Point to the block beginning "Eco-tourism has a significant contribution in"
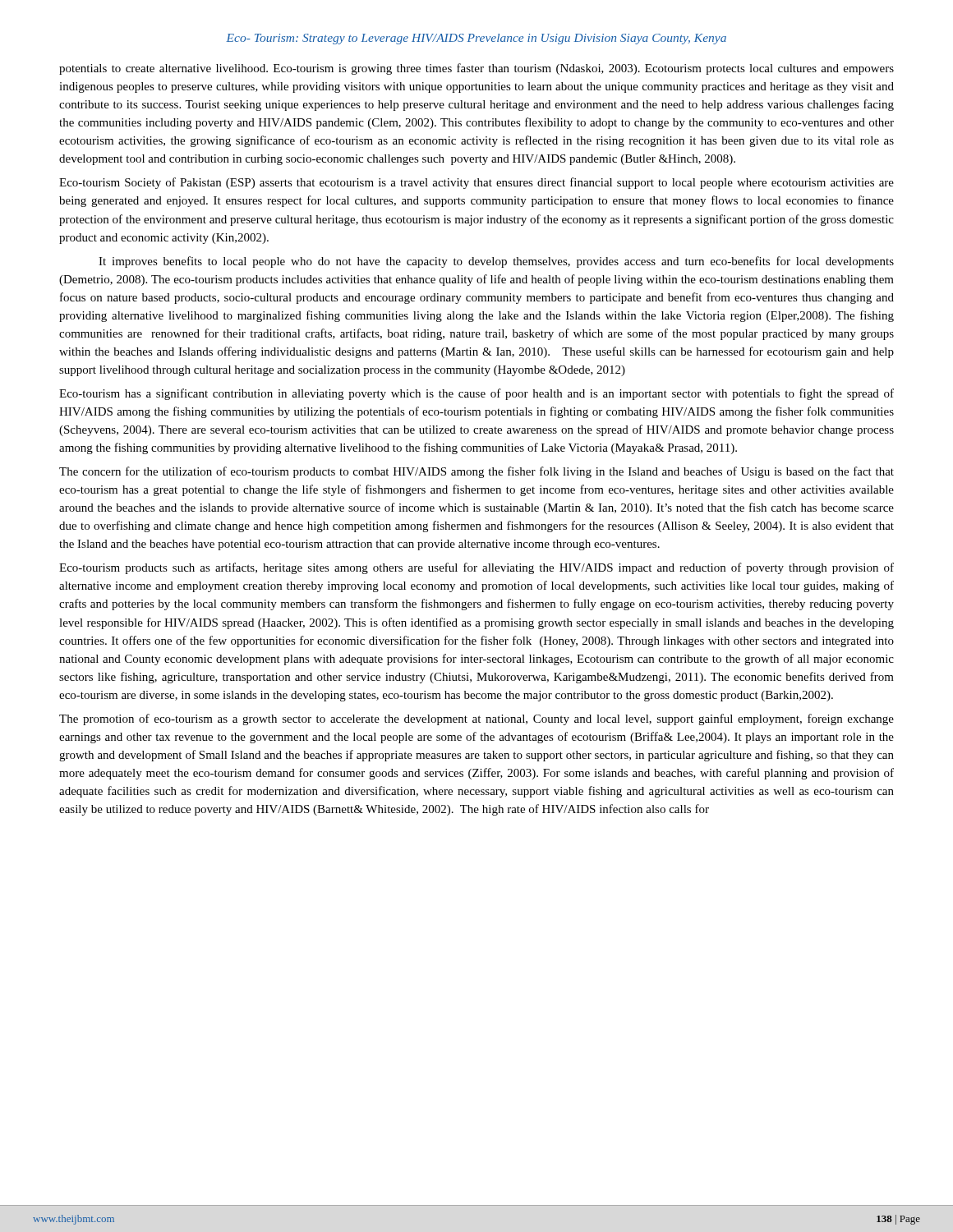The height and width of the screenshot is (1232, 953). (x=476, y=421)
